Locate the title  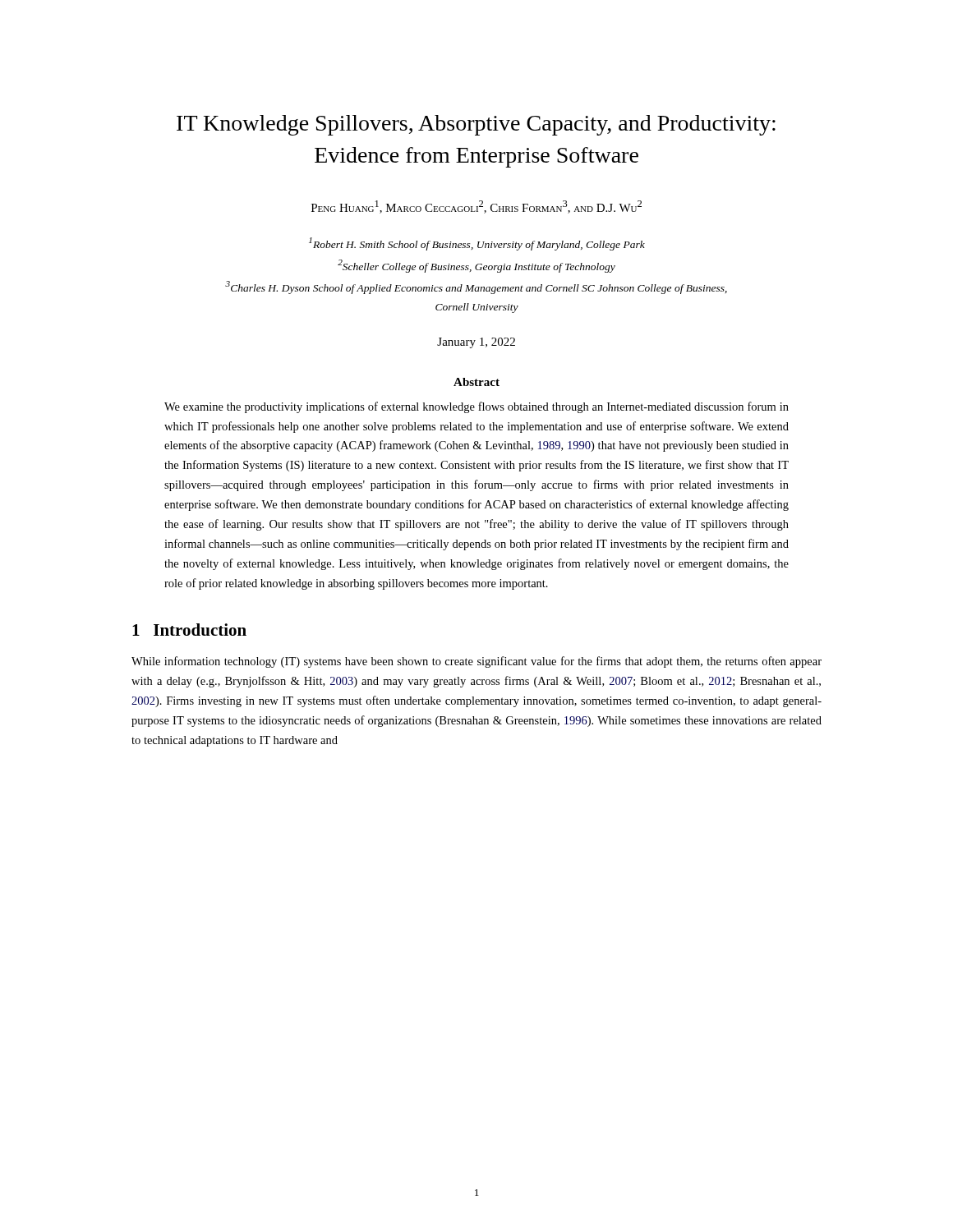pos(476,139)
